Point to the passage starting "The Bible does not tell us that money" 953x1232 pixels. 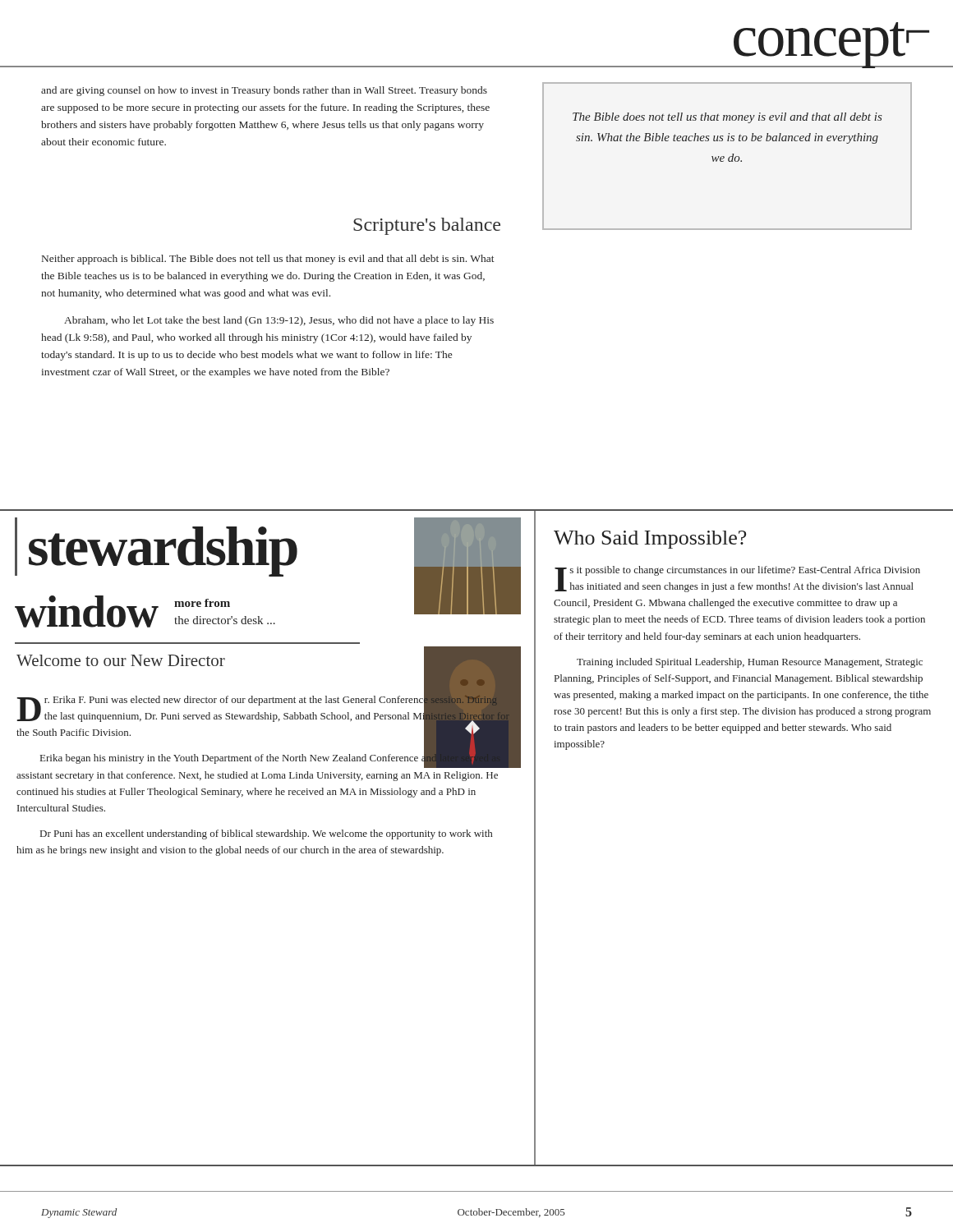point(727,137)
